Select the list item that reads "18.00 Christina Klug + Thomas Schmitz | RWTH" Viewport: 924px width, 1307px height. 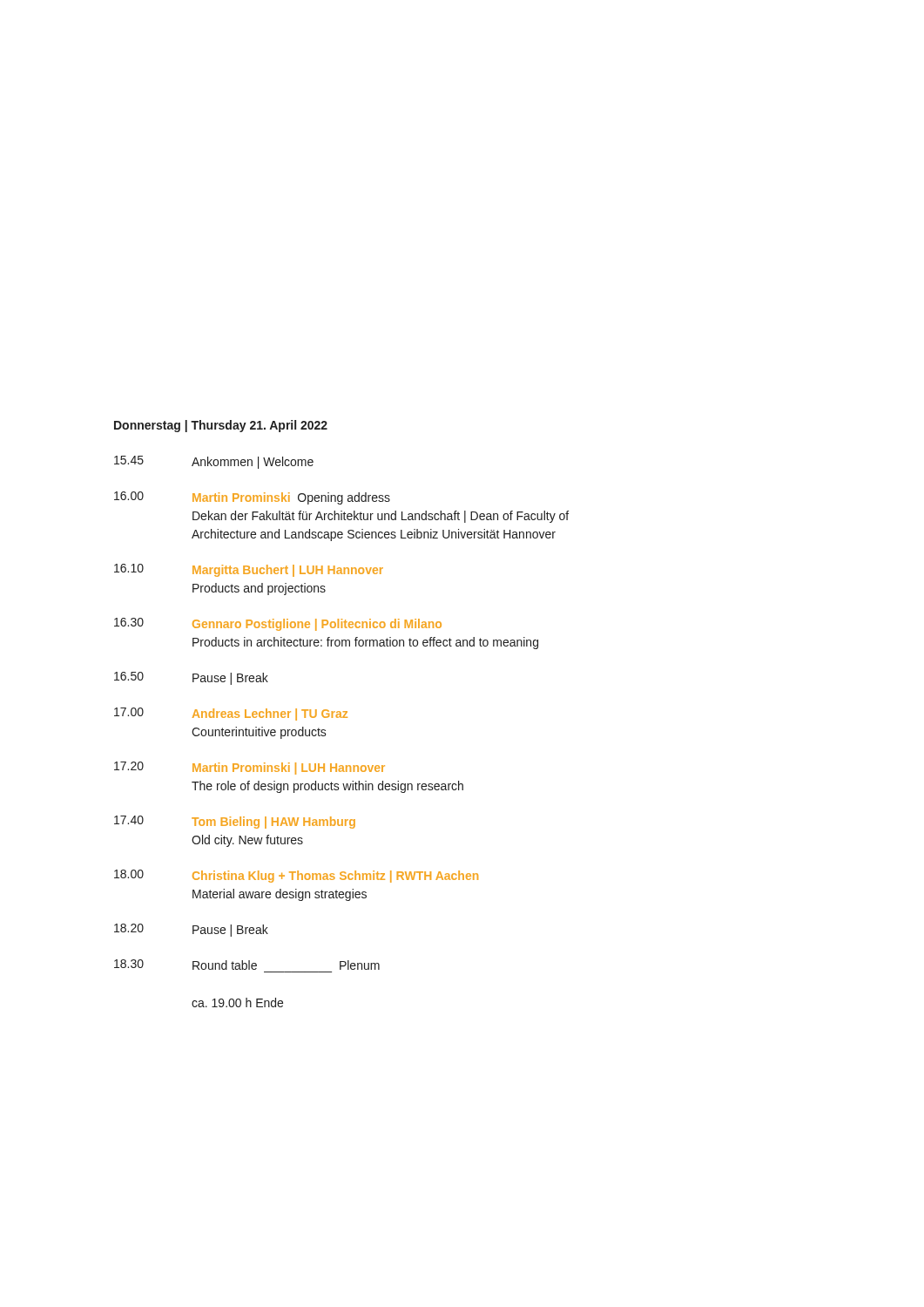[x=296, y=885]
